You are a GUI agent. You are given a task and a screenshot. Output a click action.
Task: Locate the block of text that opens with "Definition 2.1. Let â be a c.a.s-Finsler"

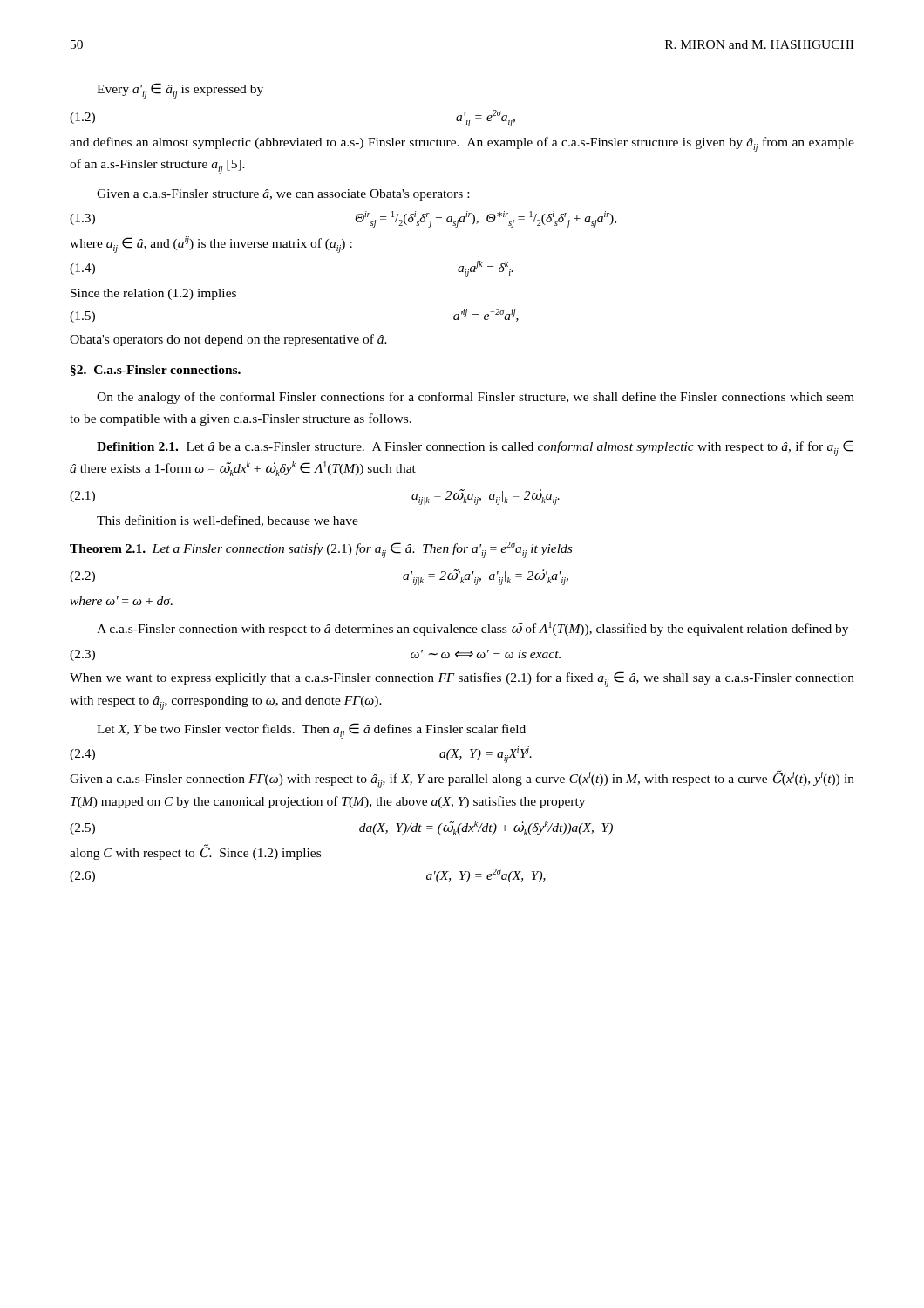coord(462,458)
